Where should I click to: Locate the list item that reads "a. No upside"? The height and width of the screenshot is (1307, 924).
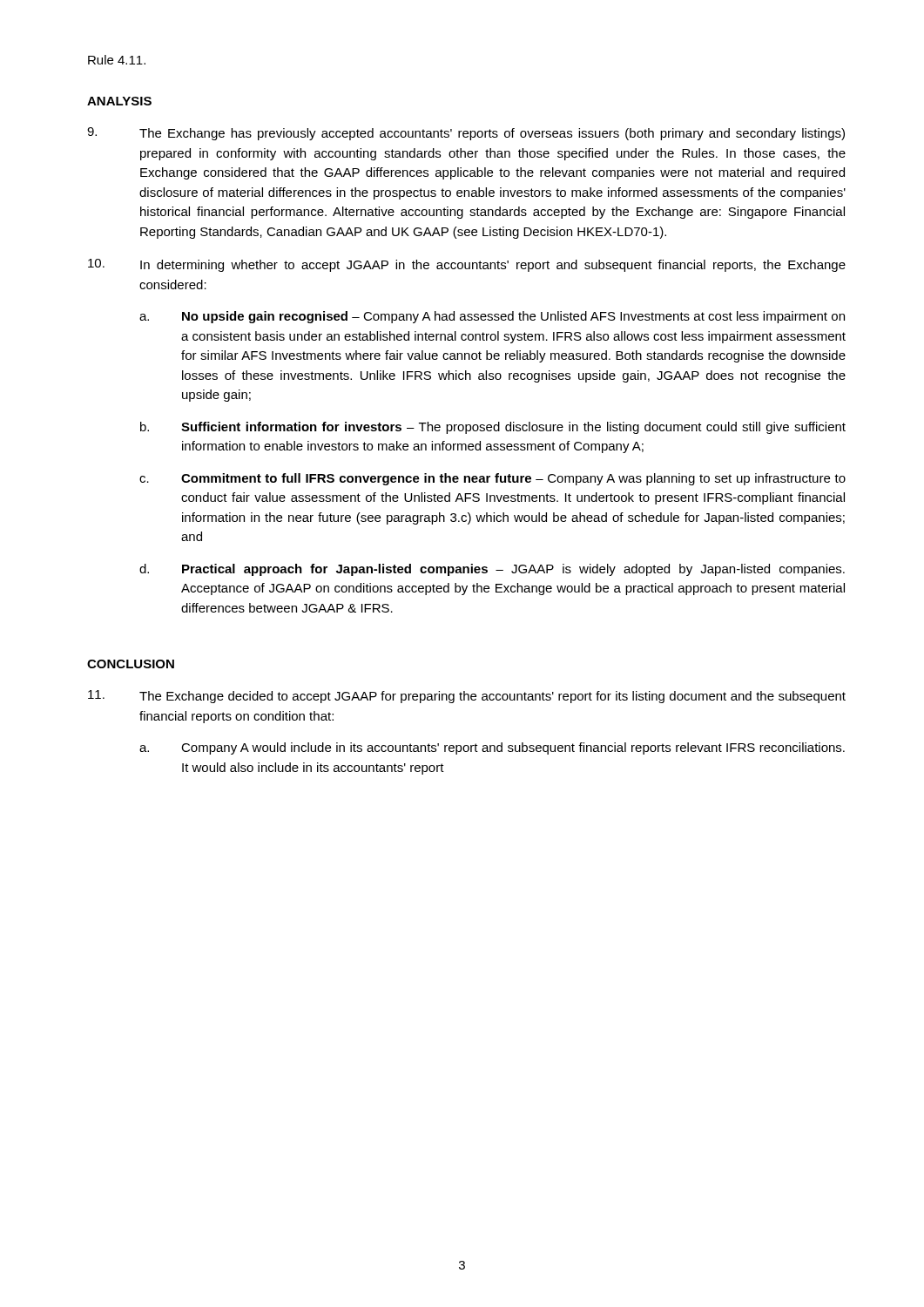tap(492, 356)
